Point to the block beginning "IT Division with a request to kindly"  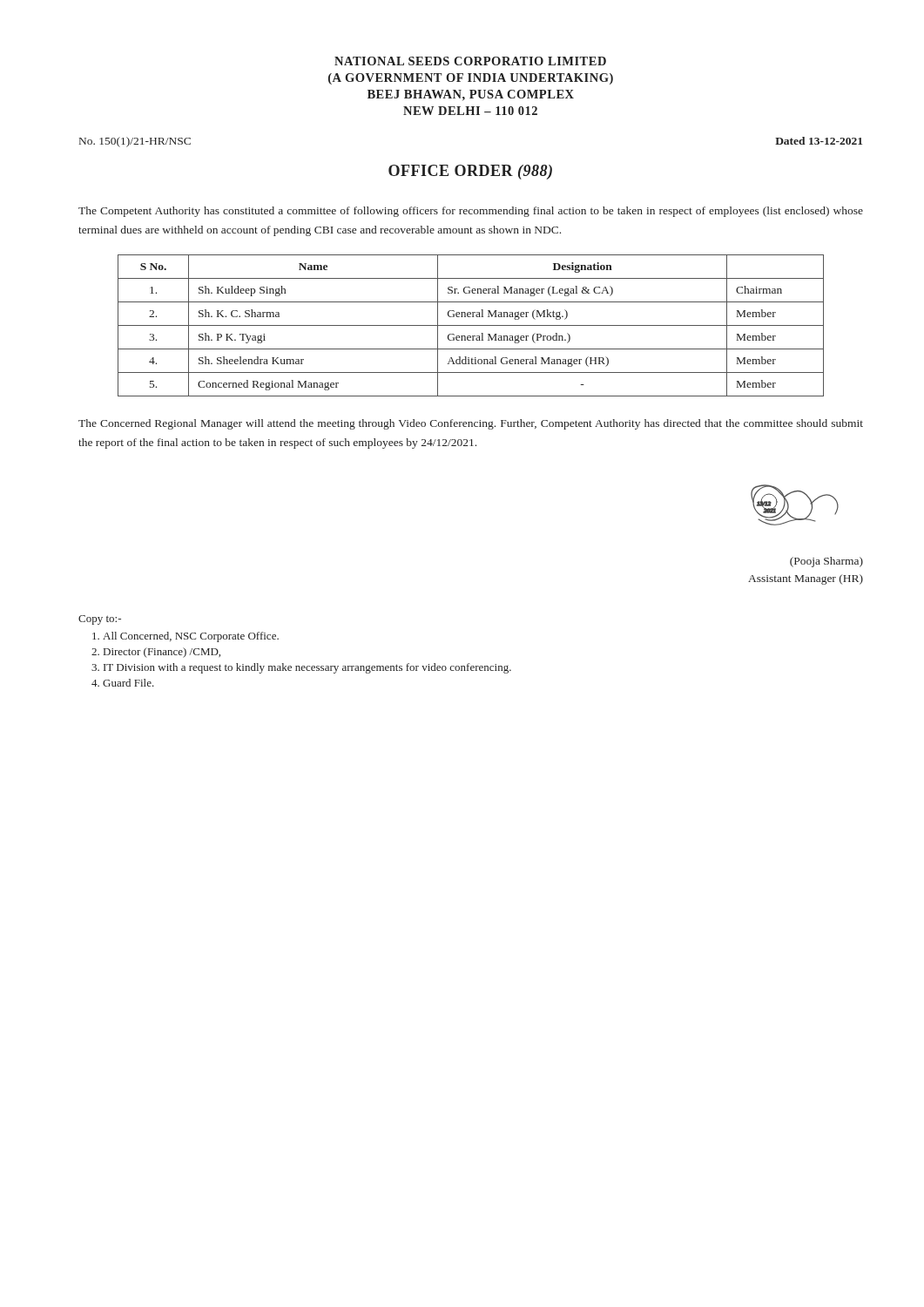click(307, 667)
